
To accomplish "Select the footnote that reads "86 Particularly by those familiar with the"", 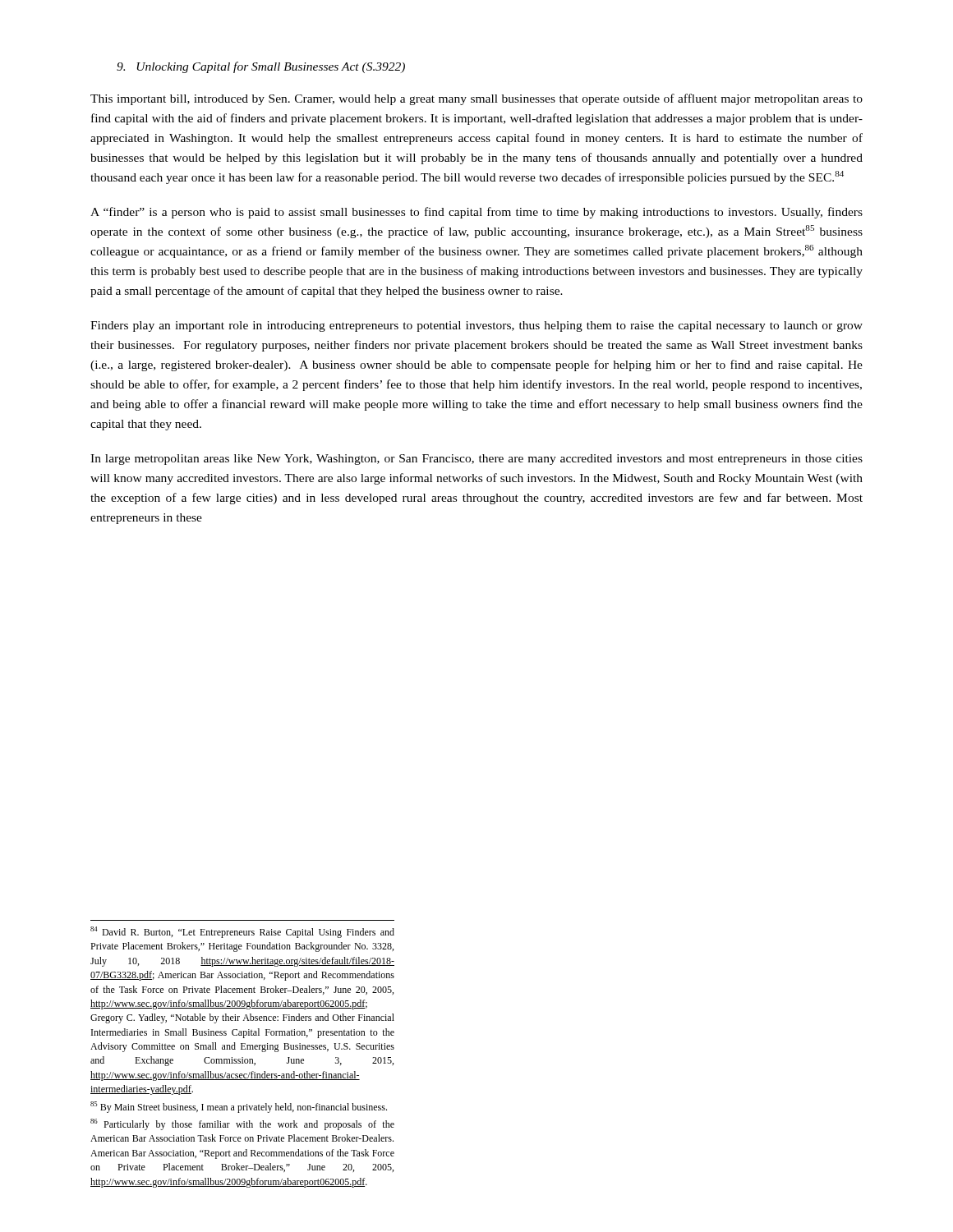I will pos(242,1153).
